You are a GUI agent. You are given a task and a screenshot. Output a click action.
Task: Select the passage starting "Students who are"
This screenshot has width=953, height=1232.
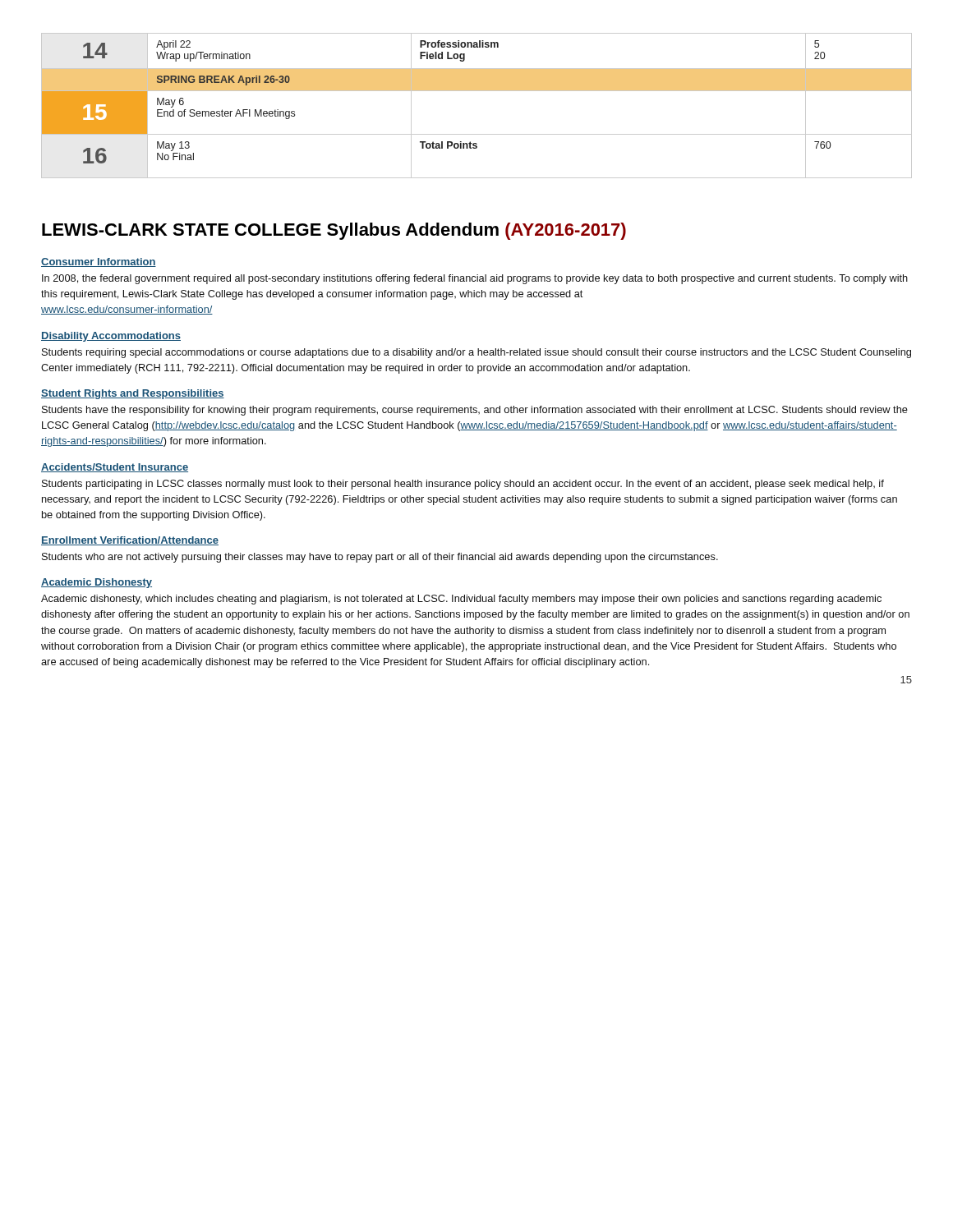[380, 556]
